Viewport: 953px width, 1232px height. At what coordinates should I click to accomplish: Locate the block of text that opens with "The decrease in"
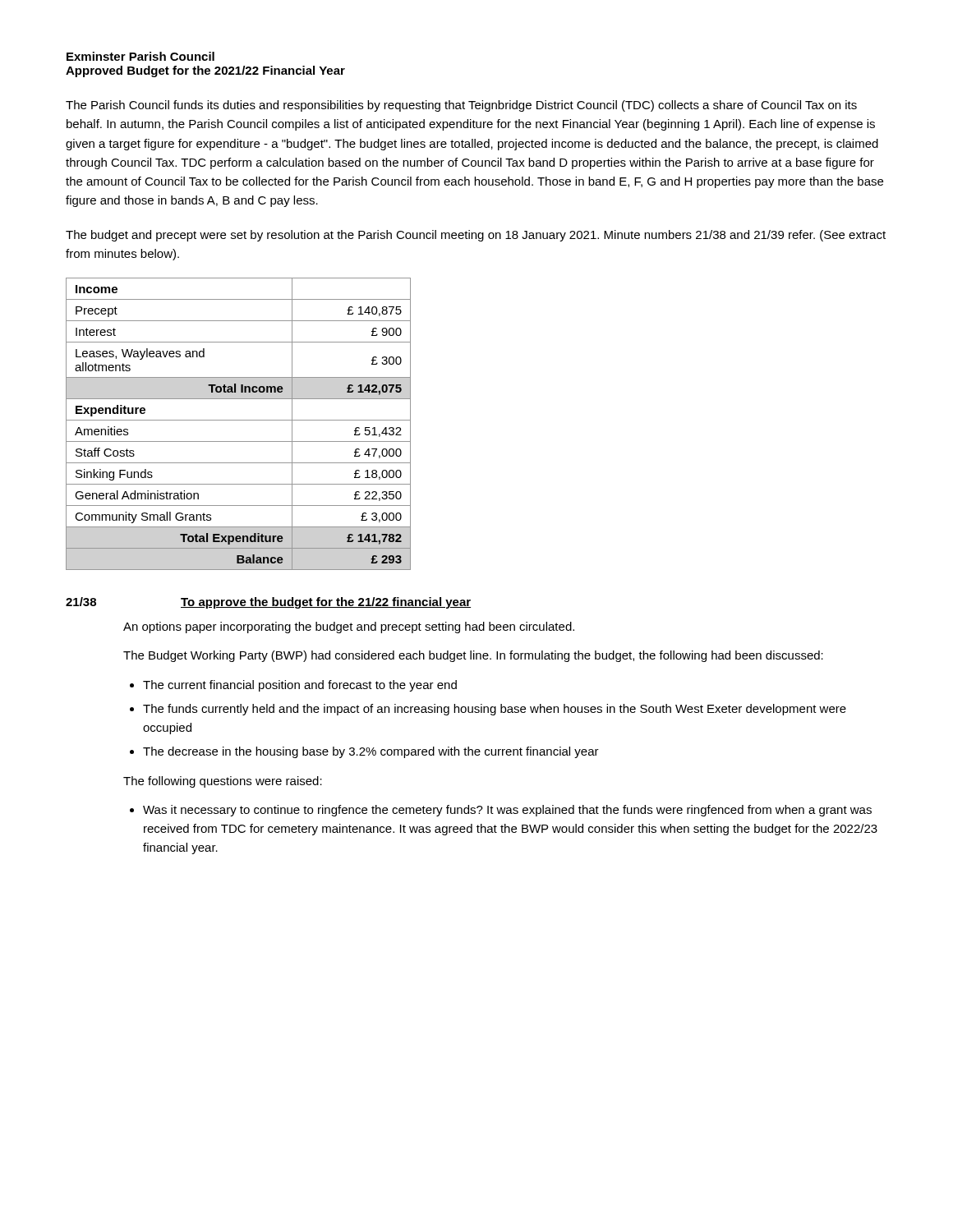371,751
